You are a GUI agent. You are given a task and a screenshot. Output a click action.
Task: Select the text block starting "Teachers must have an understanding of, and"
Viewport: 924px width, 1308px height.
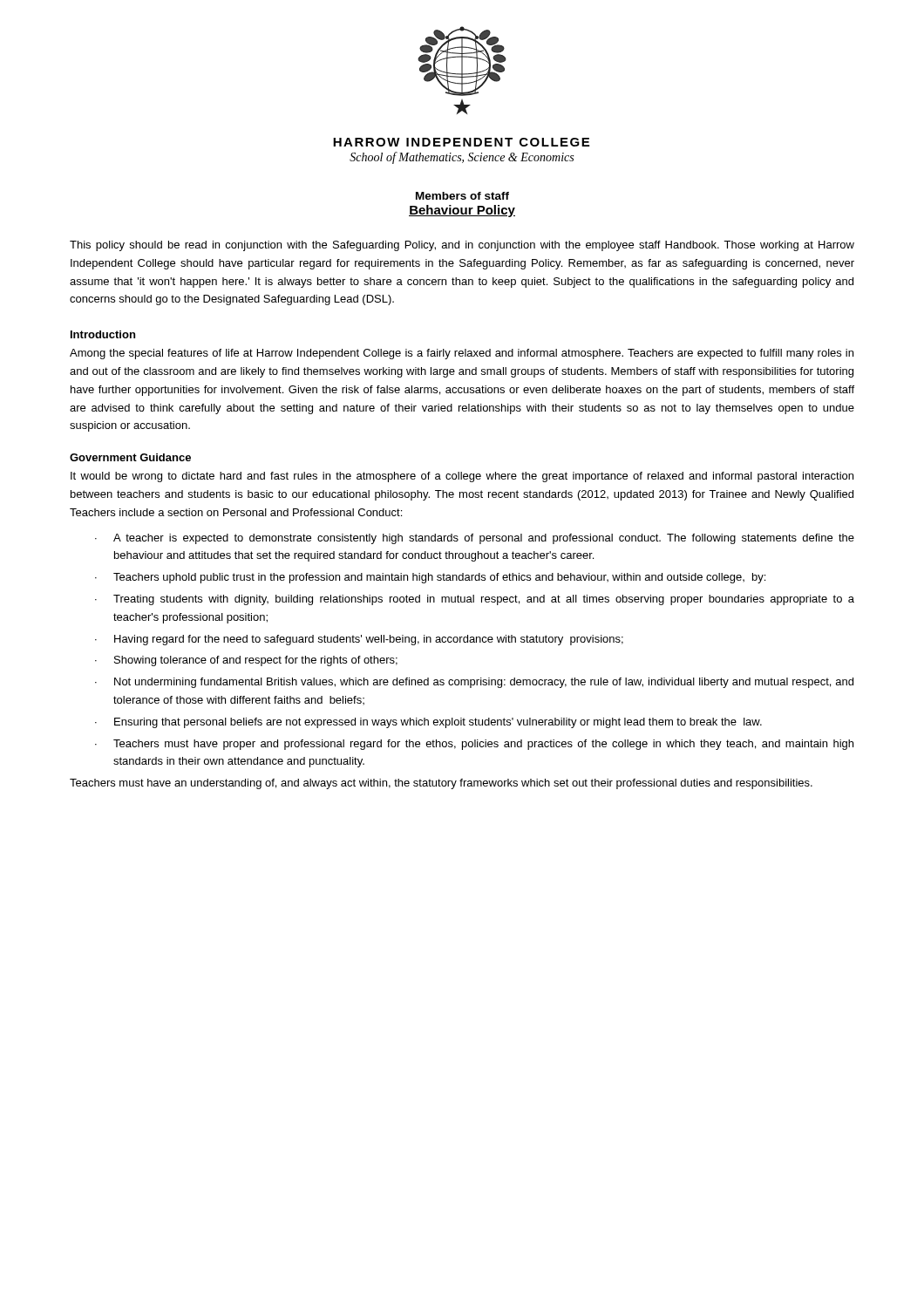click(441, 783)
